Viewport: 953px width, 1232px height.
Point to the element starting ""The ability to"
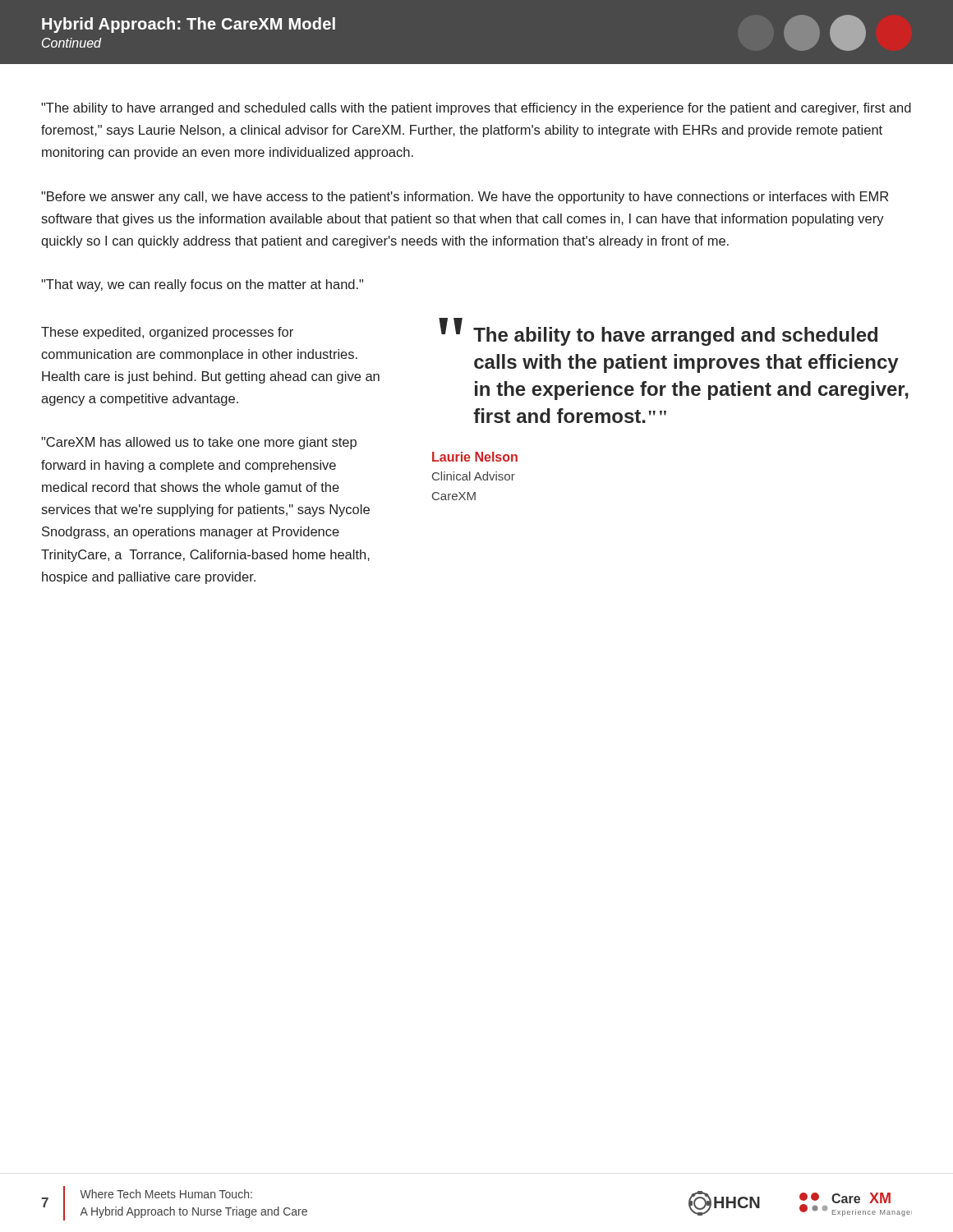[x=476, y=130]
